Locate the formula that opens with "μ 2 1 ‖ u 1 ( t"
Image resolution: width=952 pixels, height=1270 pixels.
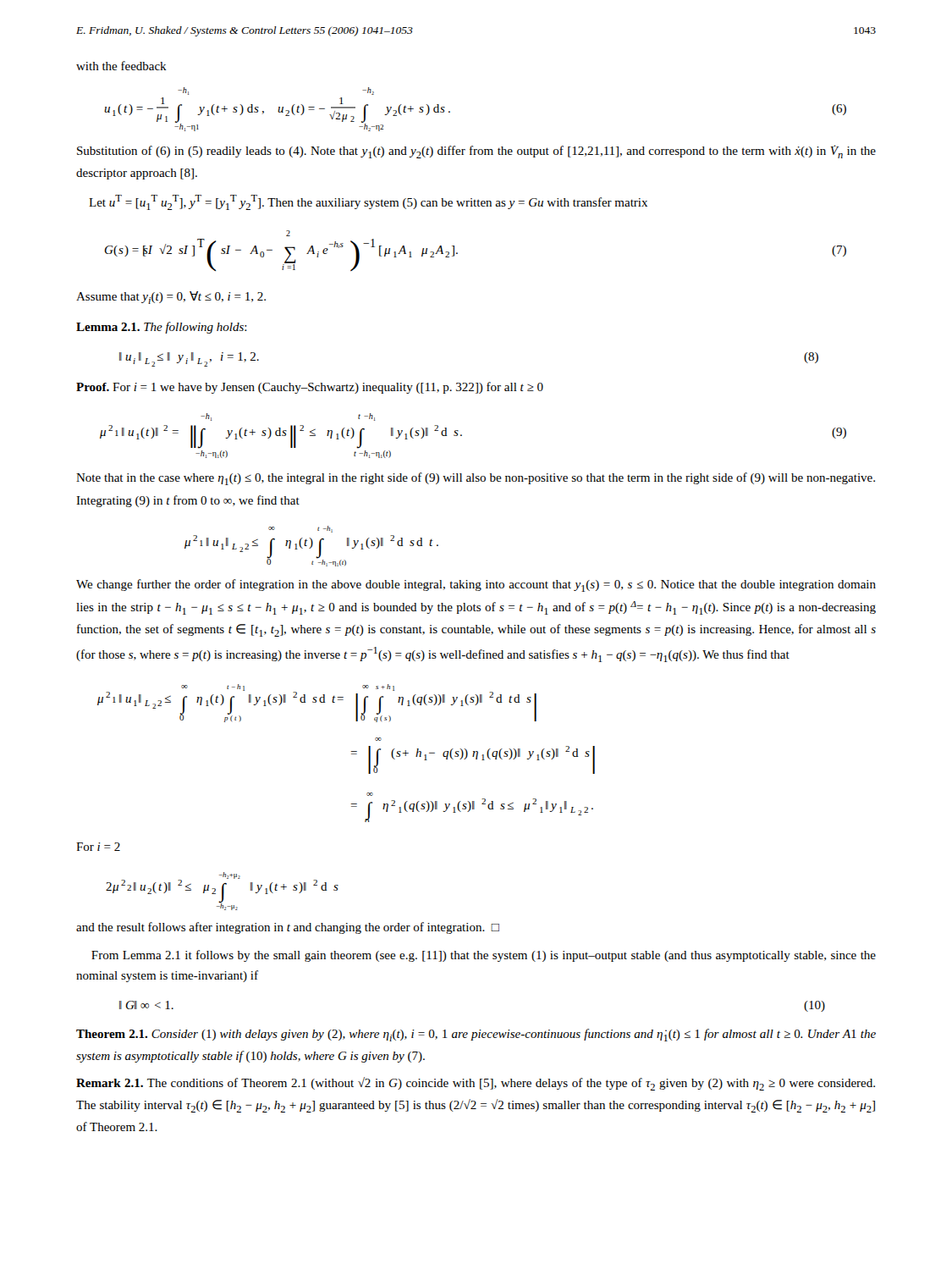coord(207,417)
